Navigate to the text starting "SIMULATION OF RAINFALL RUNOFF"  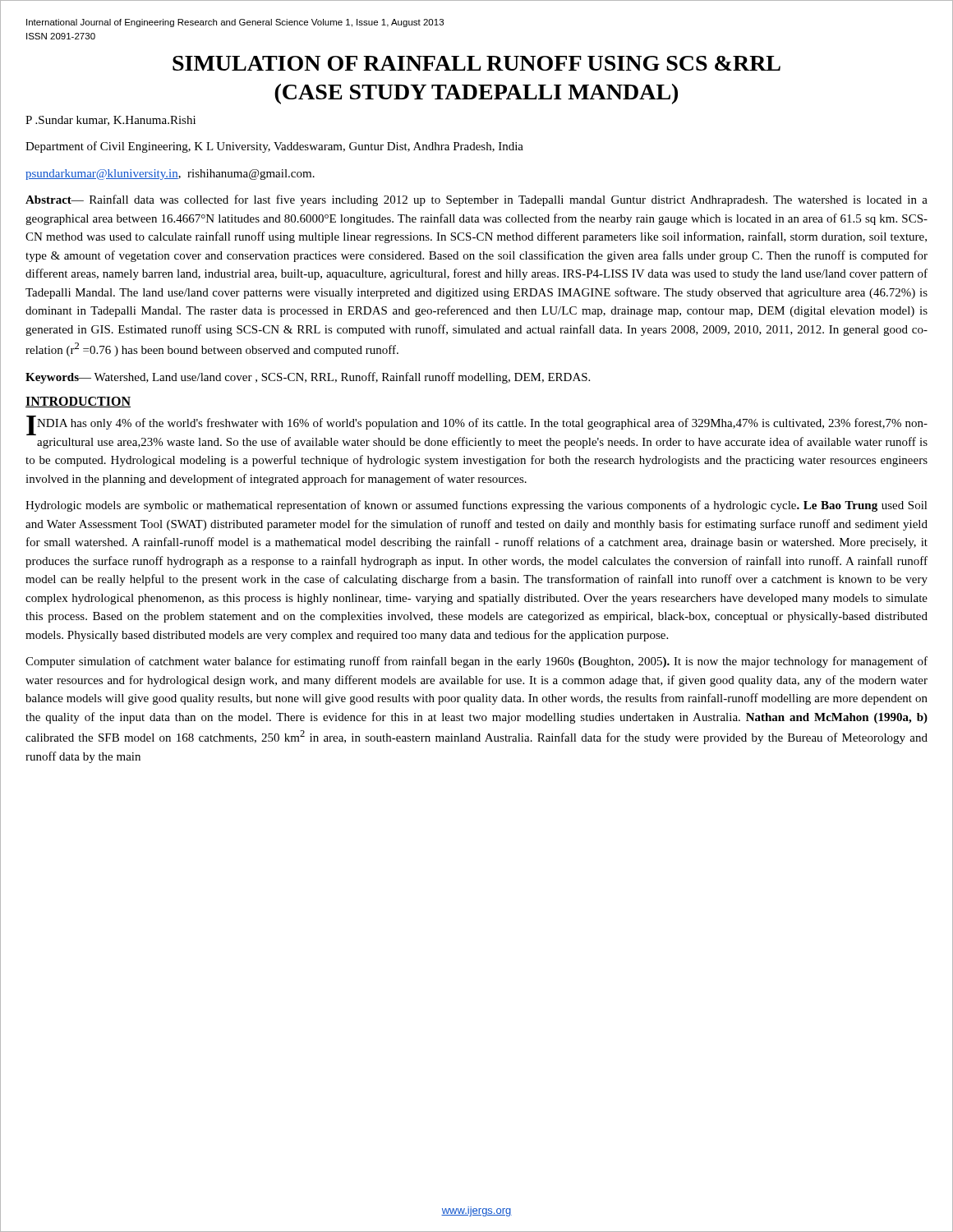click(x=476, y=77)
